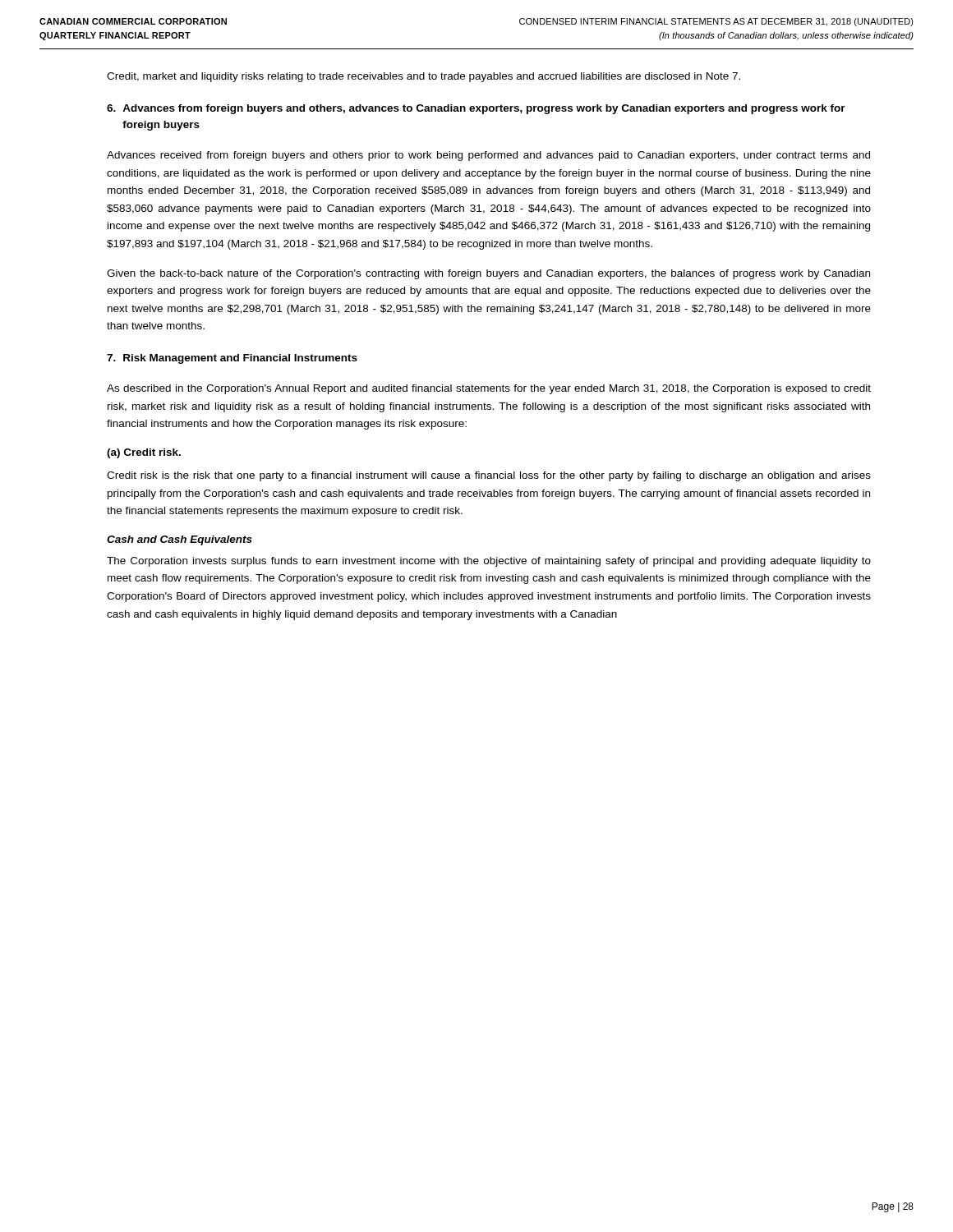Find the section header that says "(a) Credit risk."
953x1232 pixels.
pyautogui.click(x=144, y=452)
